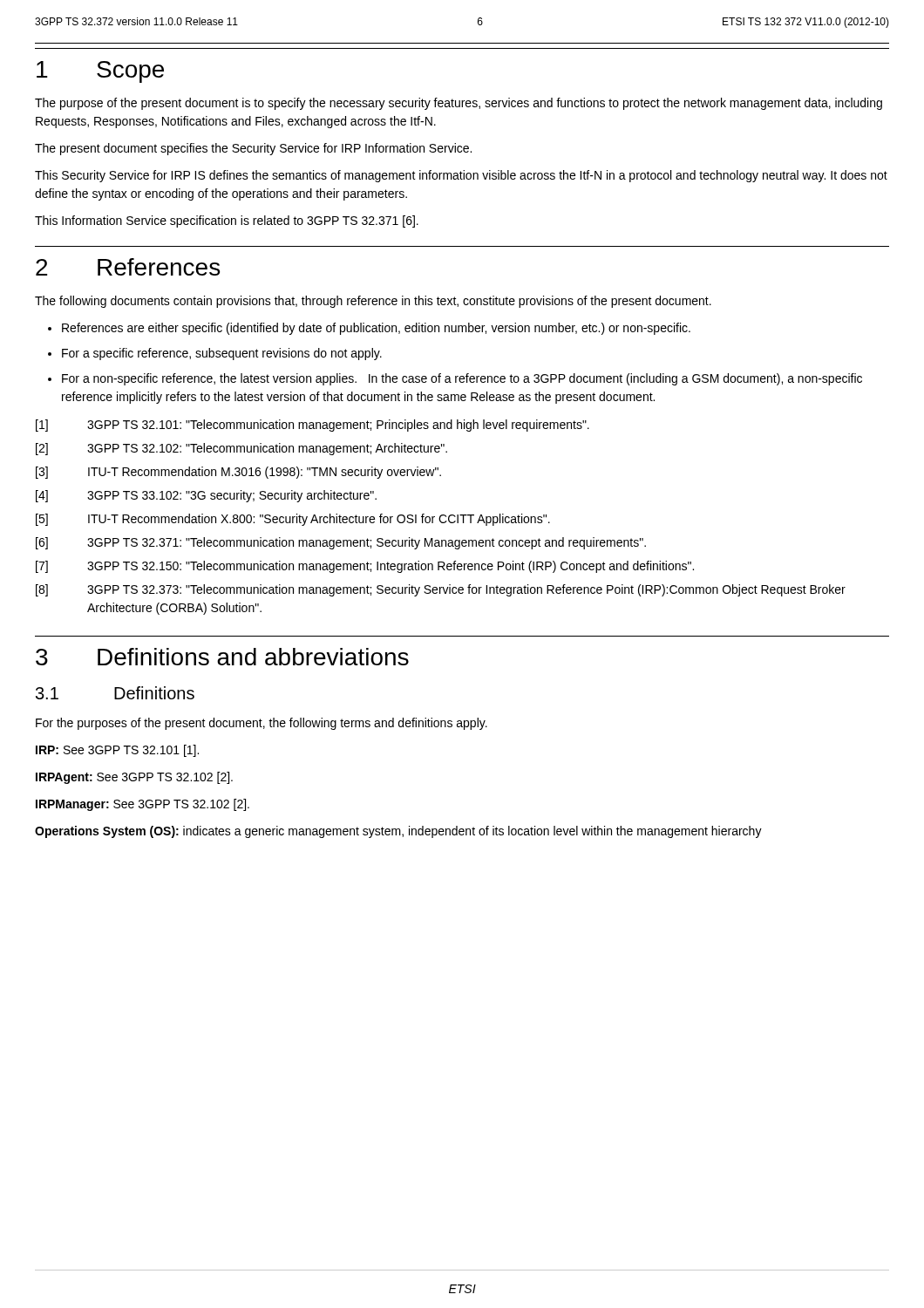The image size is (924, 1308).
Task: Point to "2 References"
Action: tap(128, 267)
